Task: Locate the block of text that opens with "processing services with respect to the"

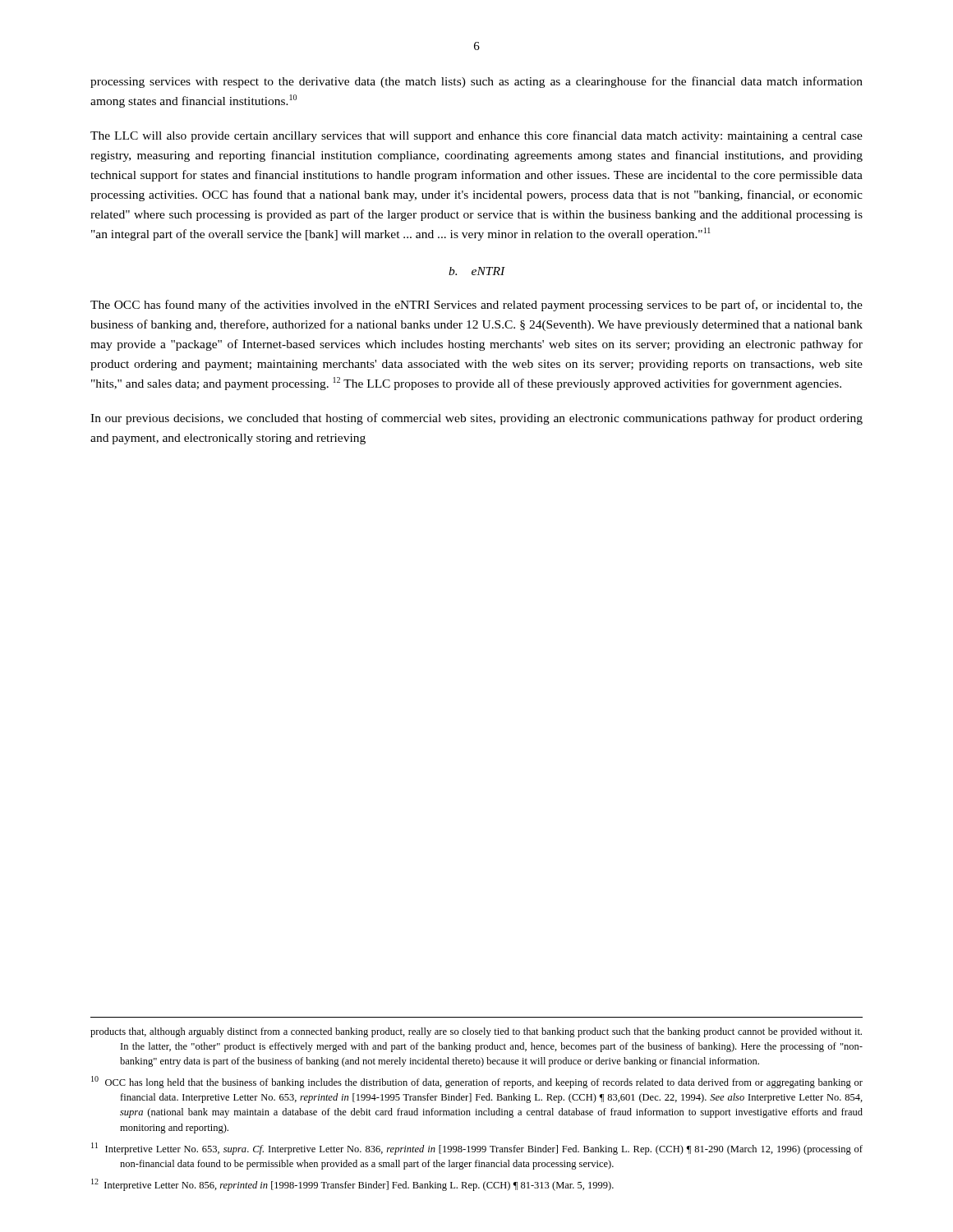Action: click(476, 91)
